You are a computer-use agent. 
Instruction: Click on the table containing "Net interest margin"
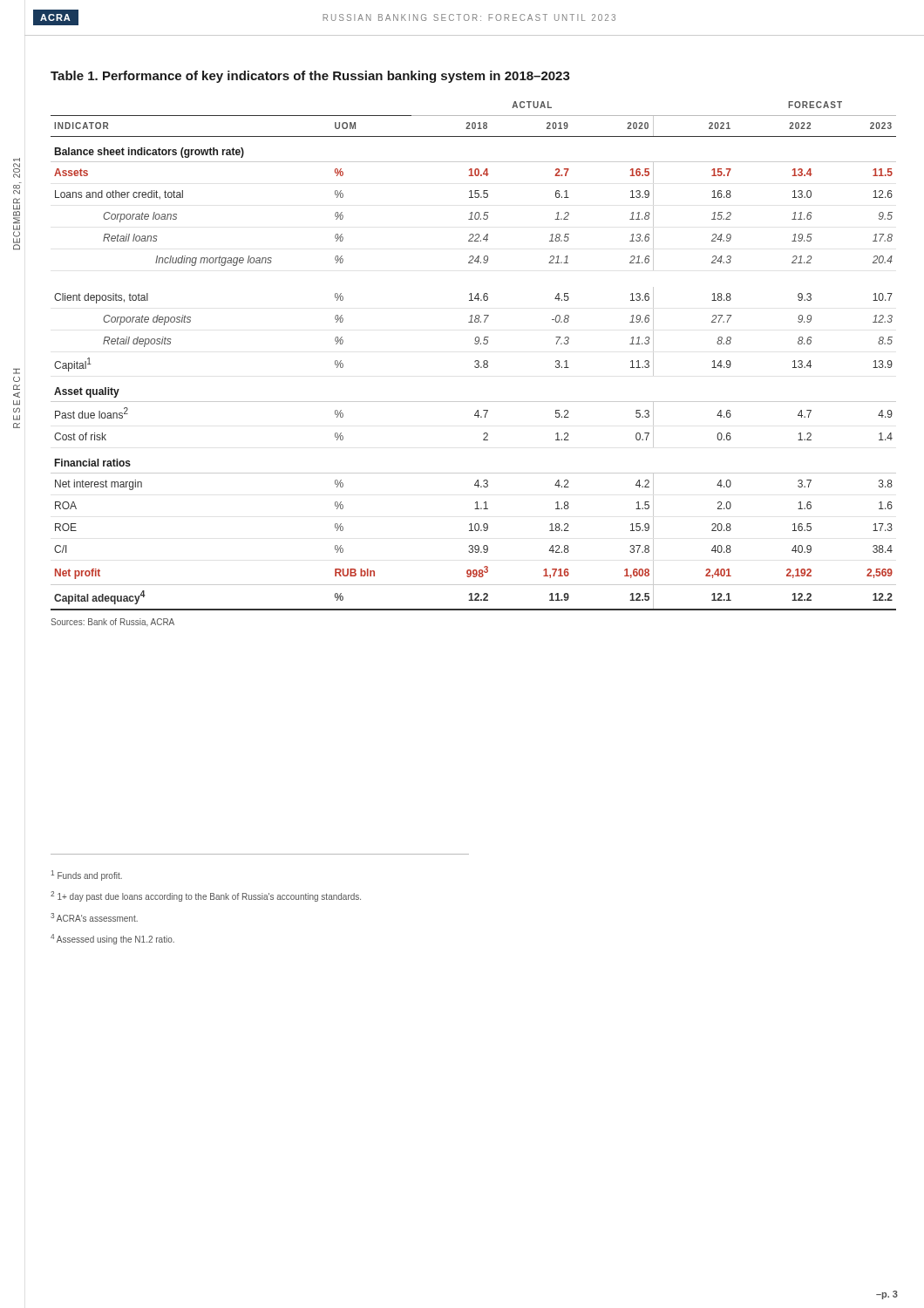[473, 353]
